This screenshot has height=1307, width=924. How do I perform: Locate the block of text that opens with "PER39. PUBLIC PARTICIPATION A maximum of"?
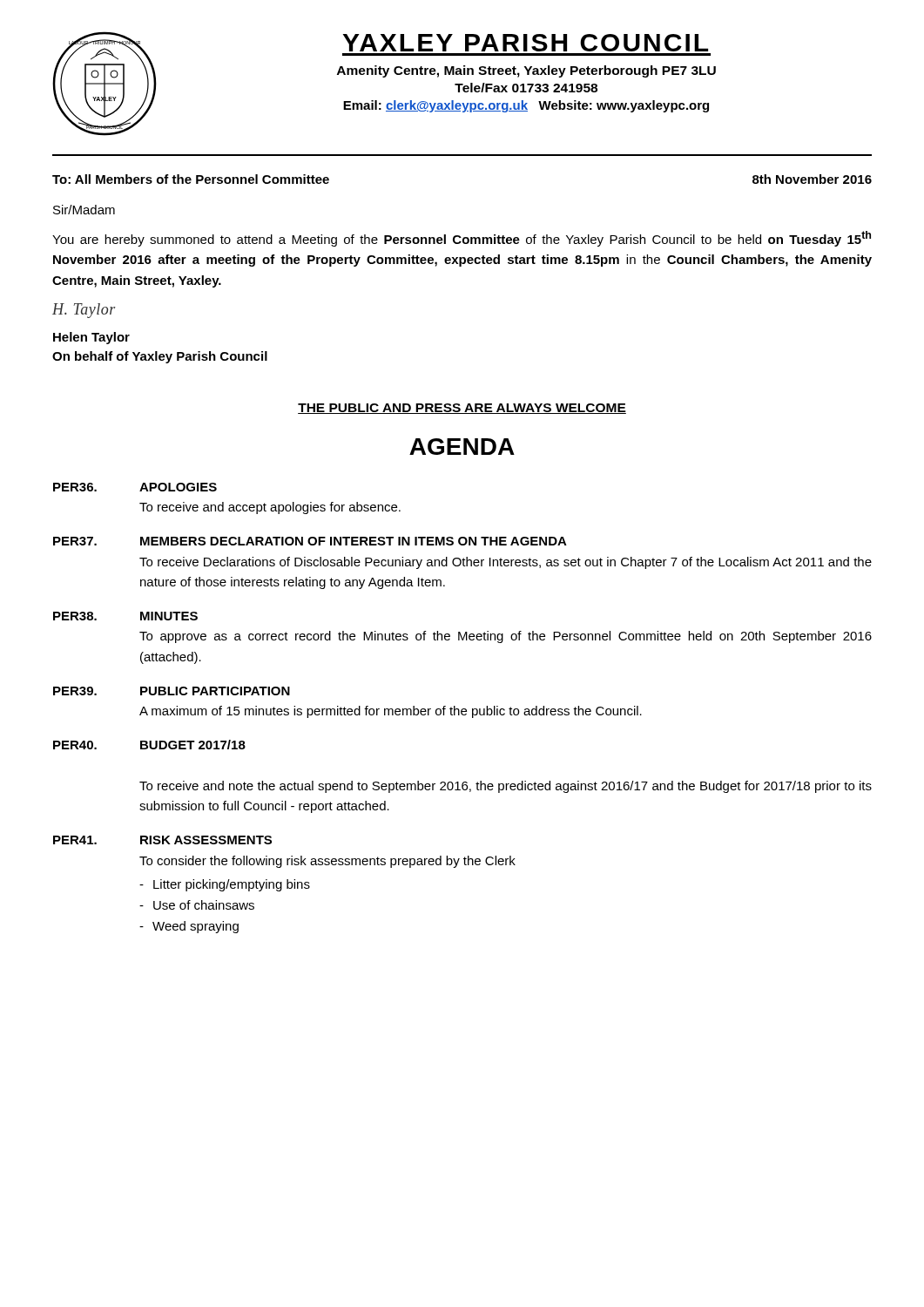tap(462, 701)
